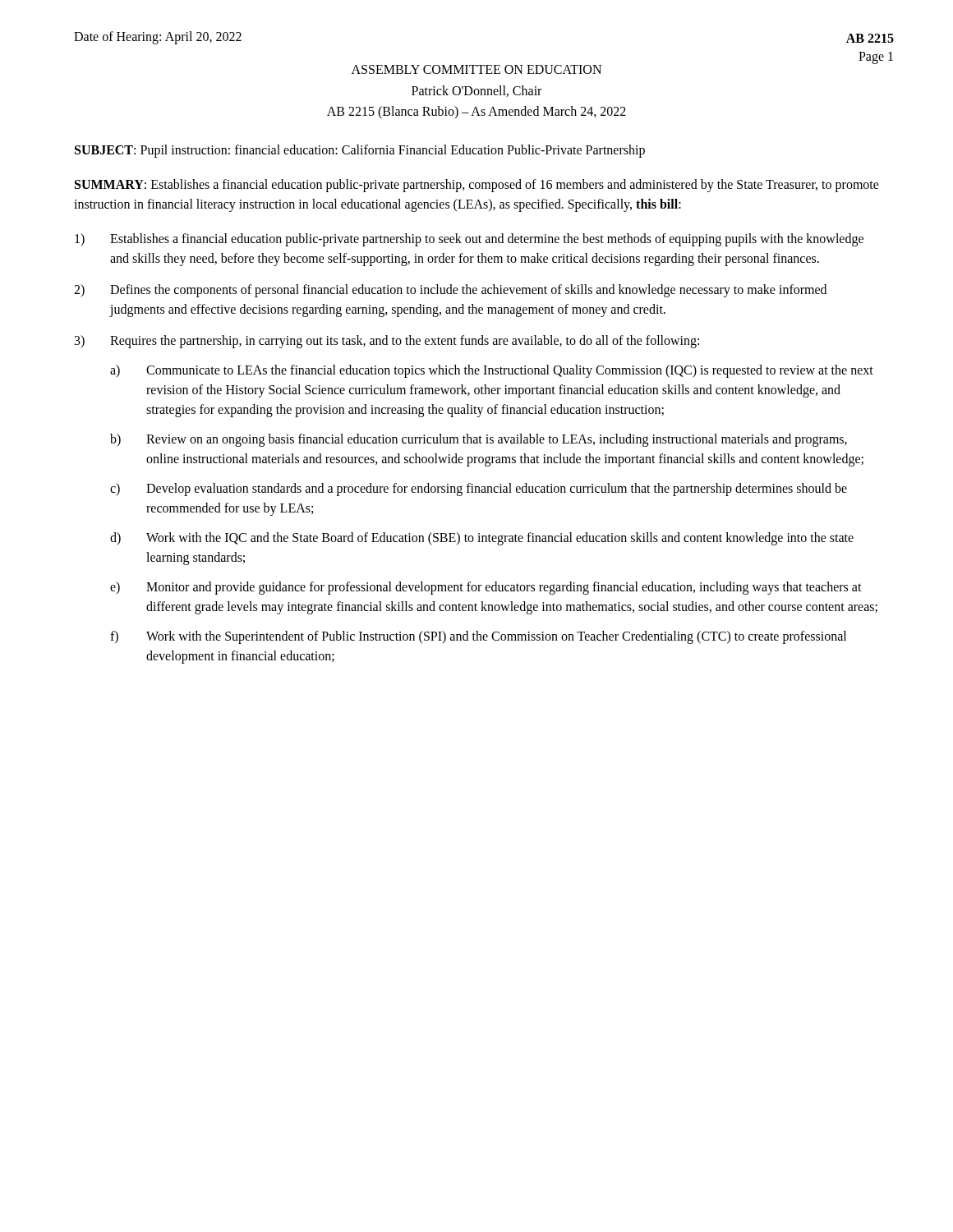Click the passage that begins "3) Requires the partnership, in"
Screen dimensions: 1232x953
coord(476,503)
